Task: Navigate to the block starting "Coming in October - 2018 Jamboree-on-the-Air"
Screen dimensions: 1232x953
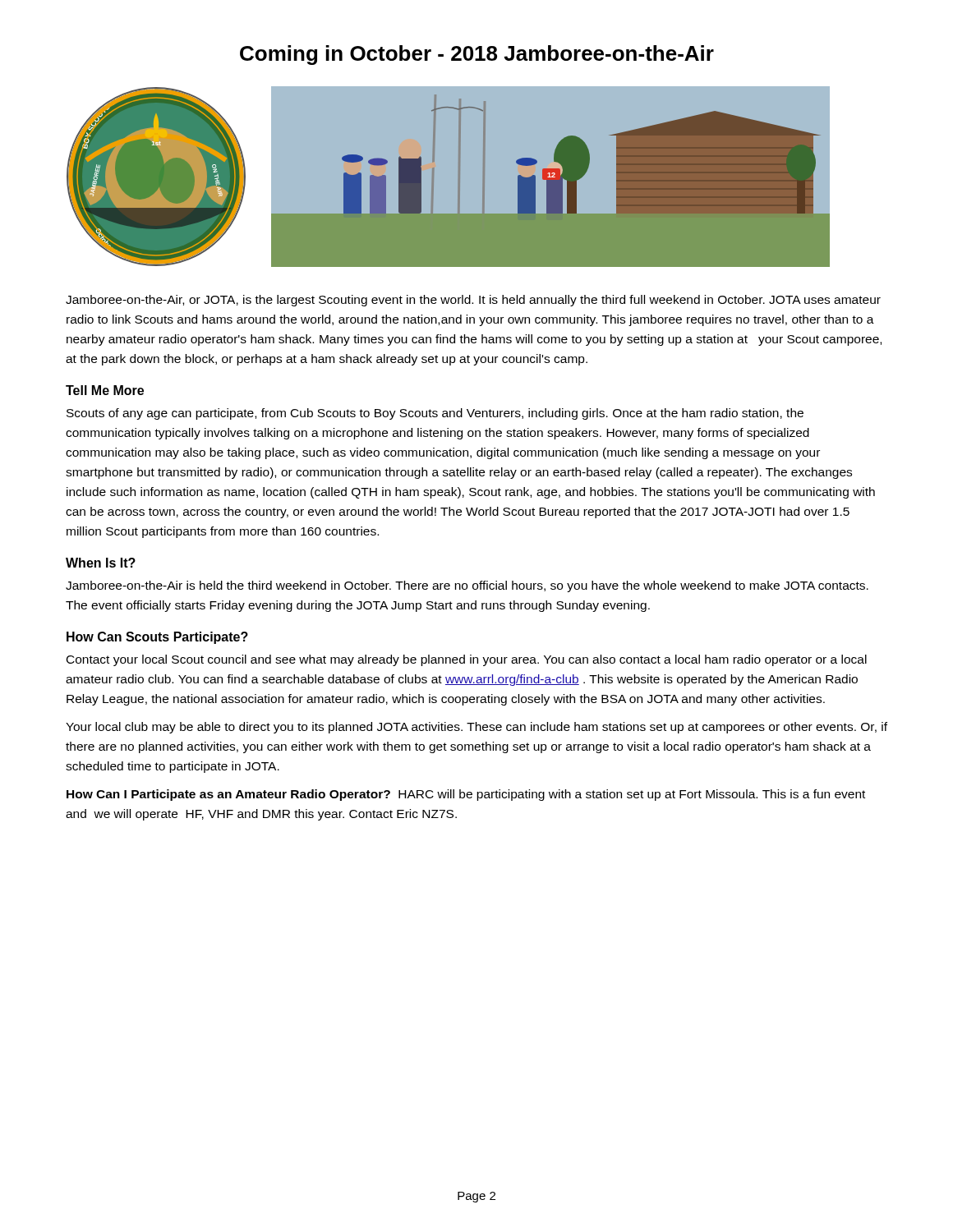Action: [476, 53]
